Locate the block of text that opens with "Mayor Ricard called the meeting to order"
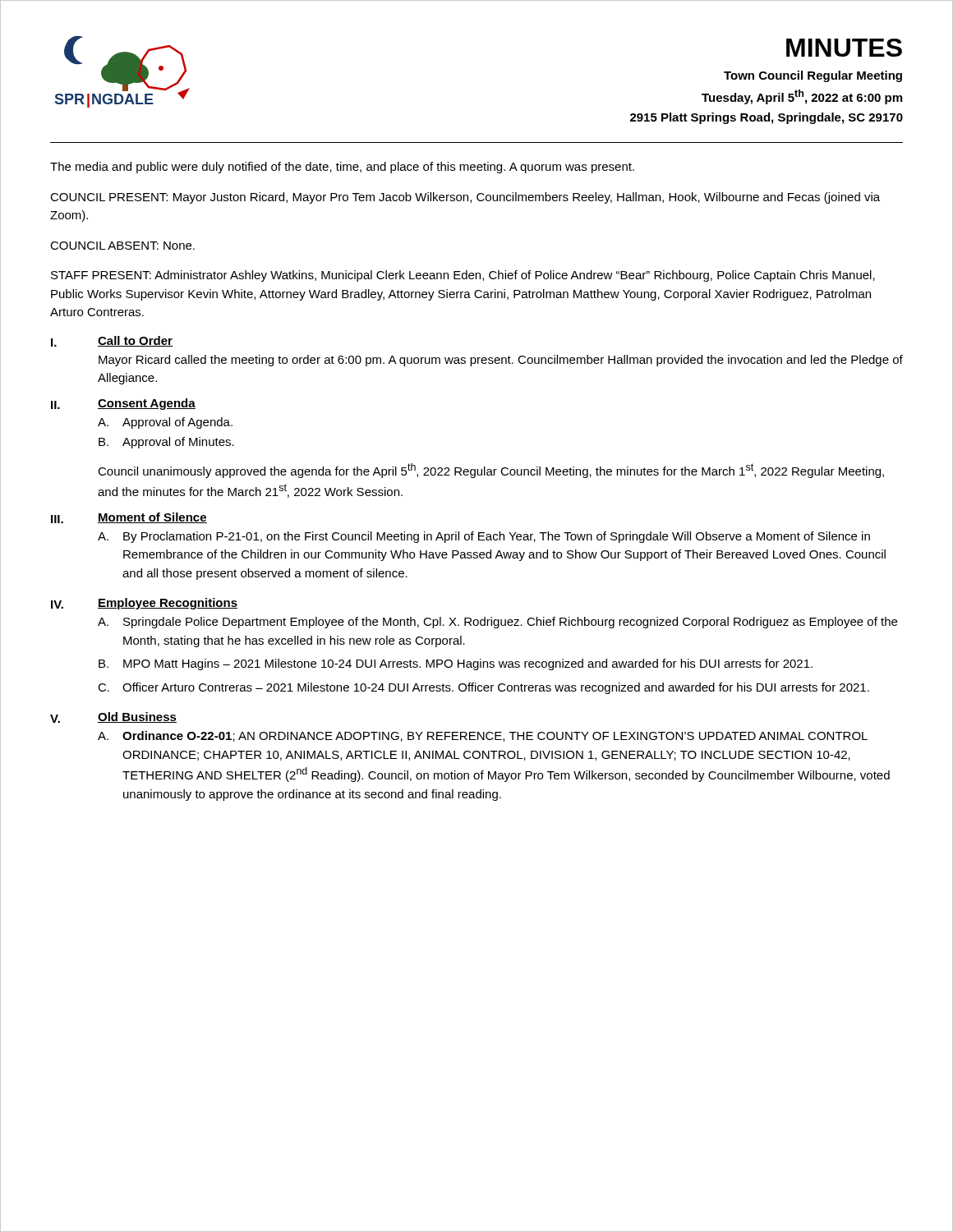The image size is (953, 1232). pos(500,368)
